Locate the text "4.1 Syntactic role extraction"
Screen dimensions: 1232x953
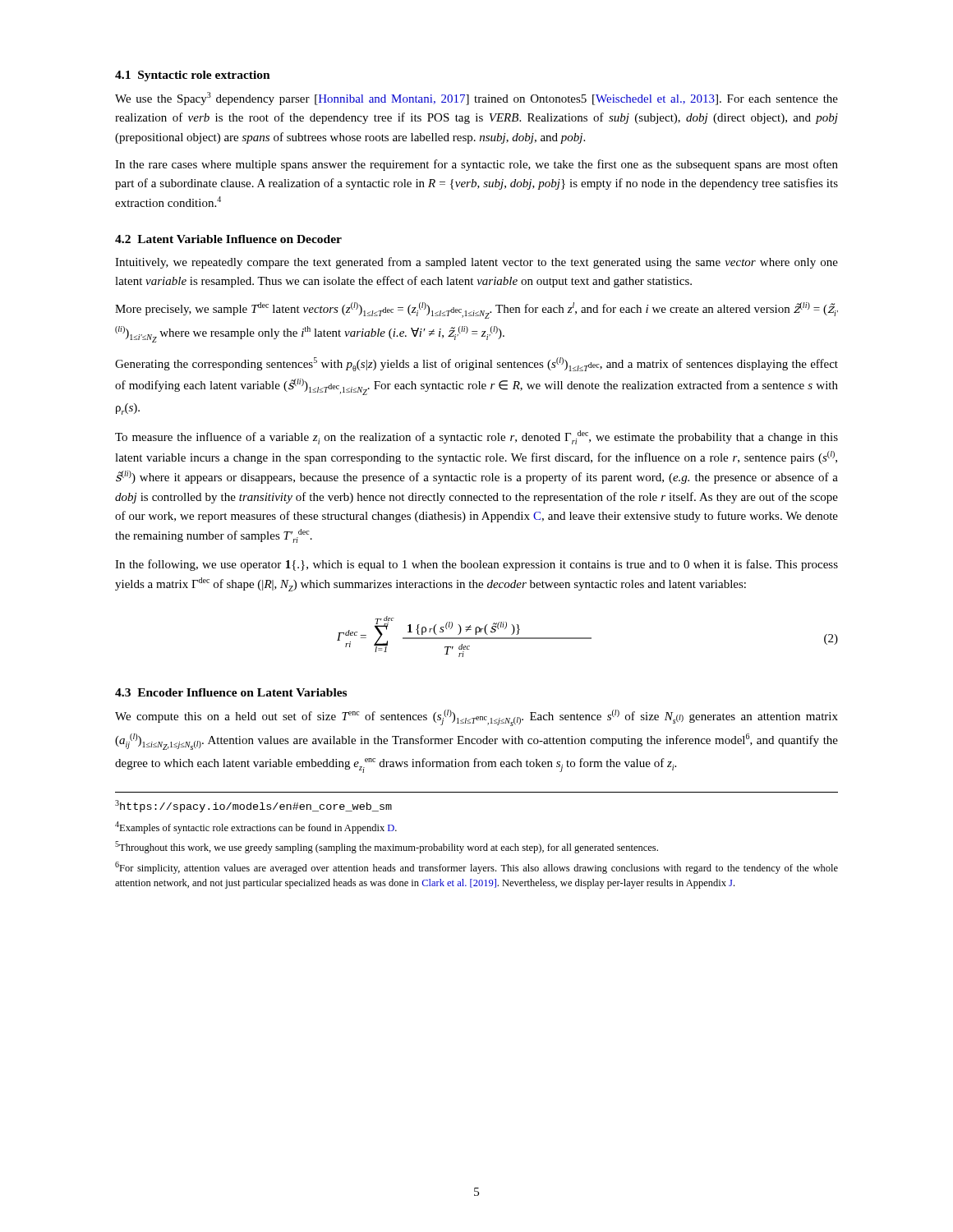tap(193, 74)
